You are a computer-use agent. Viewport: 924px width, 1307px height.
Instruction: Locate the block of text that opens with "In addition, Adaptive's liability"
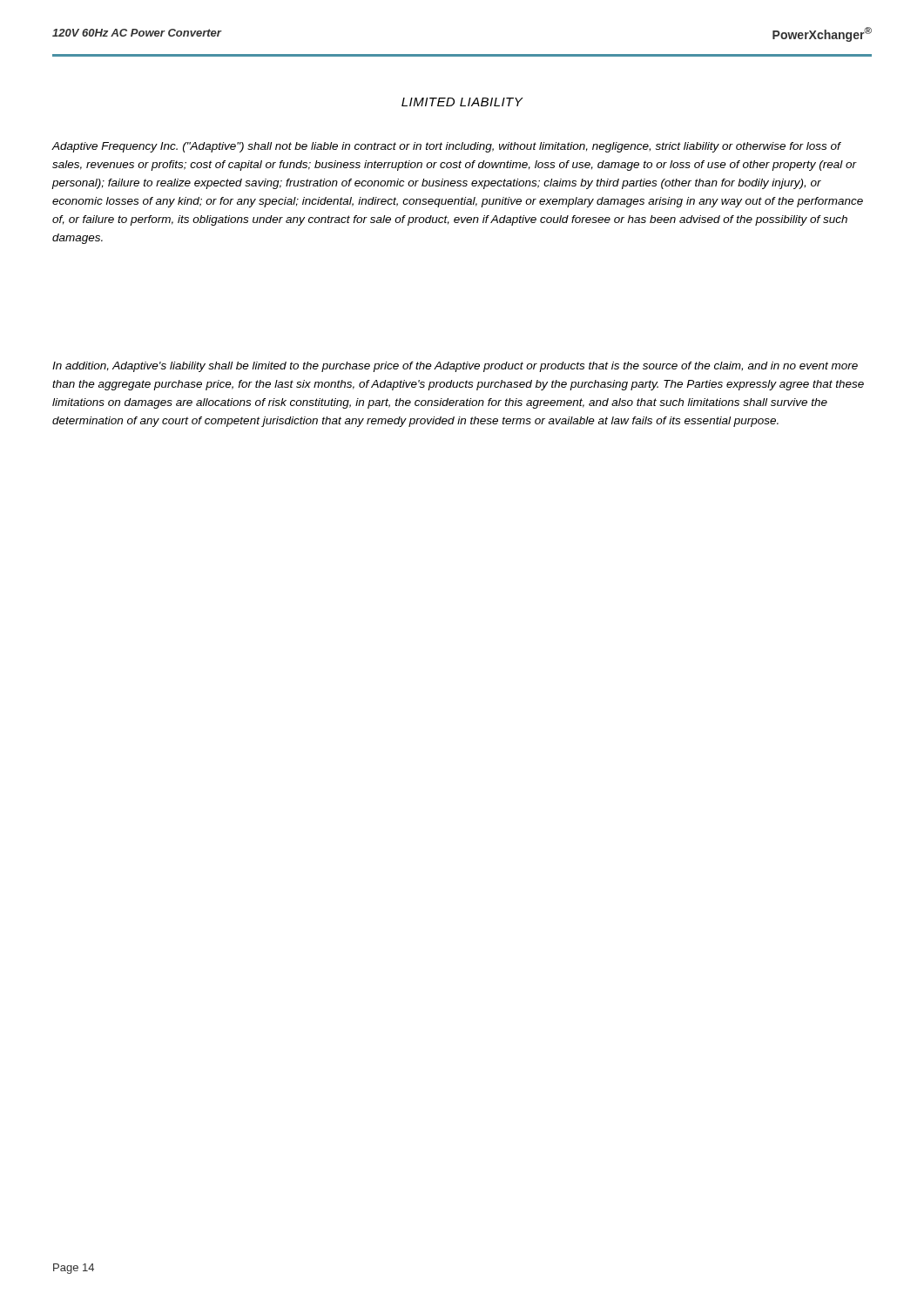(458, 393)
